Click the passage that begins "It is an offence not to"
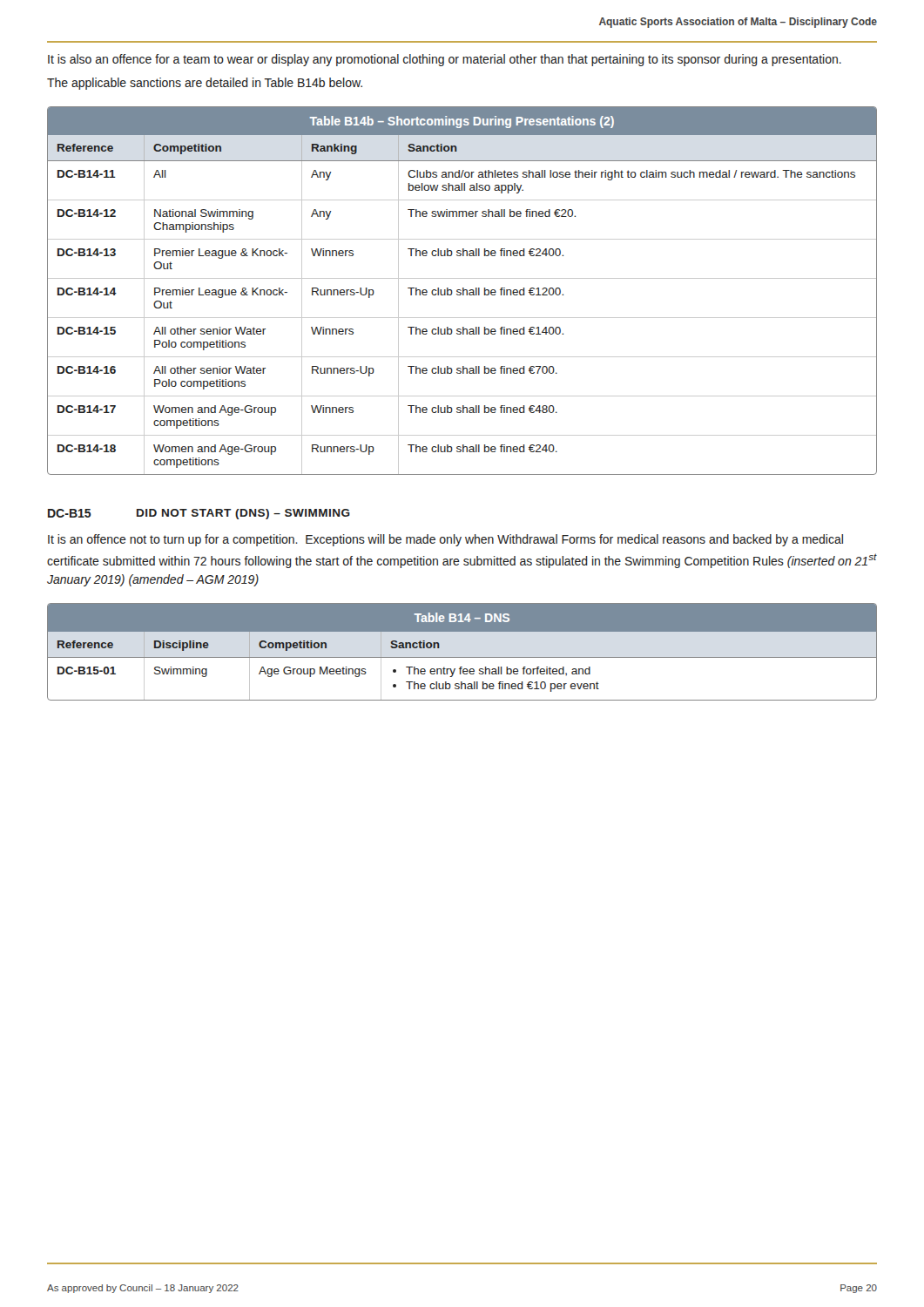The width and height of the screenshot is (924, 1307). (x=462, y=559)
